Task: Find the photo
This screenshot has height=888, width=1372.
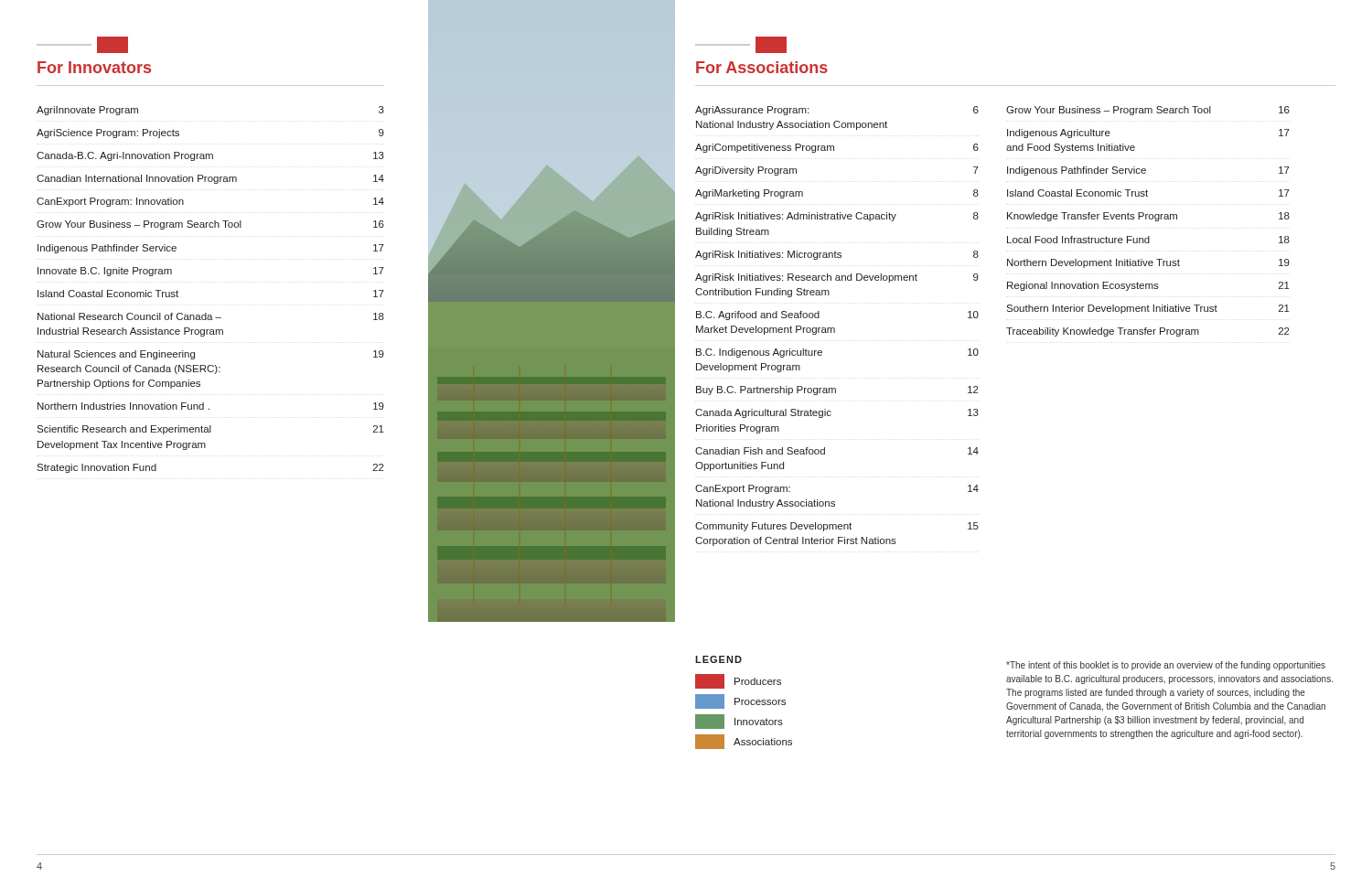Action: (552, 311)
